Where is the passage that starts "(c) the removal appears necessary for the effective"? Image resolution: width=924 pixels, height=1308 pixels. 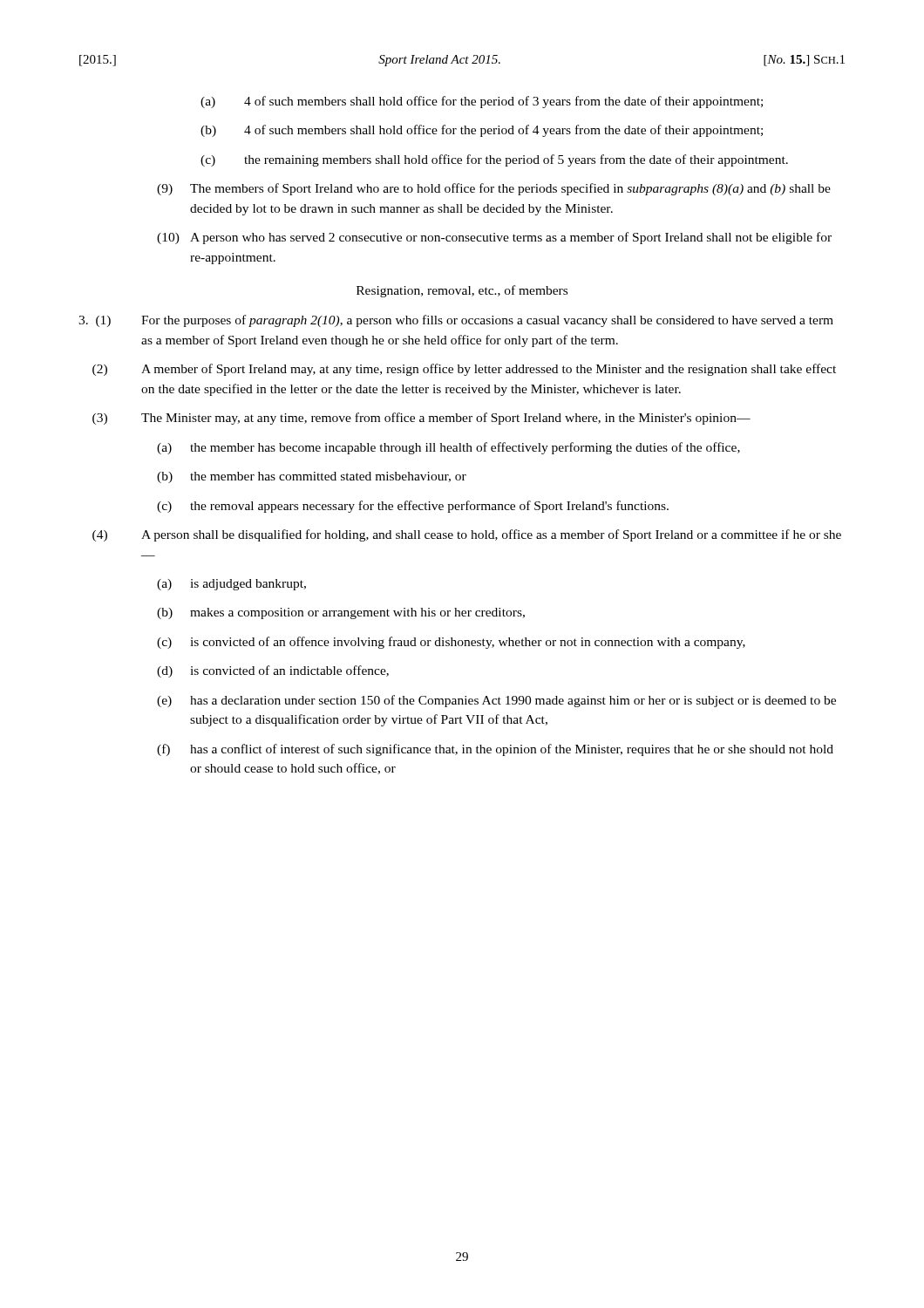(x=413, y=506)
